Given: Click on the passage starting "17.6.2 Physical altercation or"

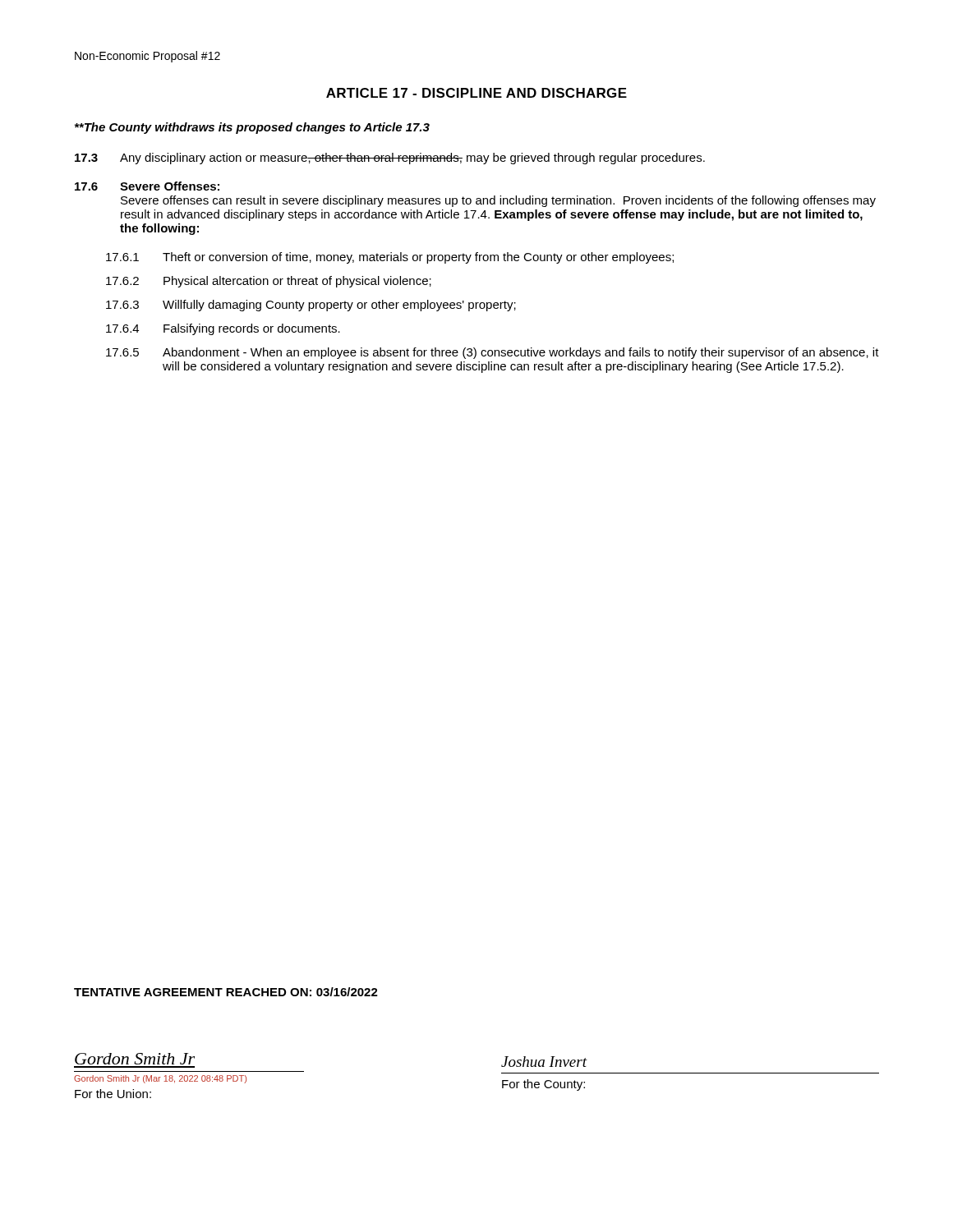Looking at the screenshot, I should pos(269,282).
